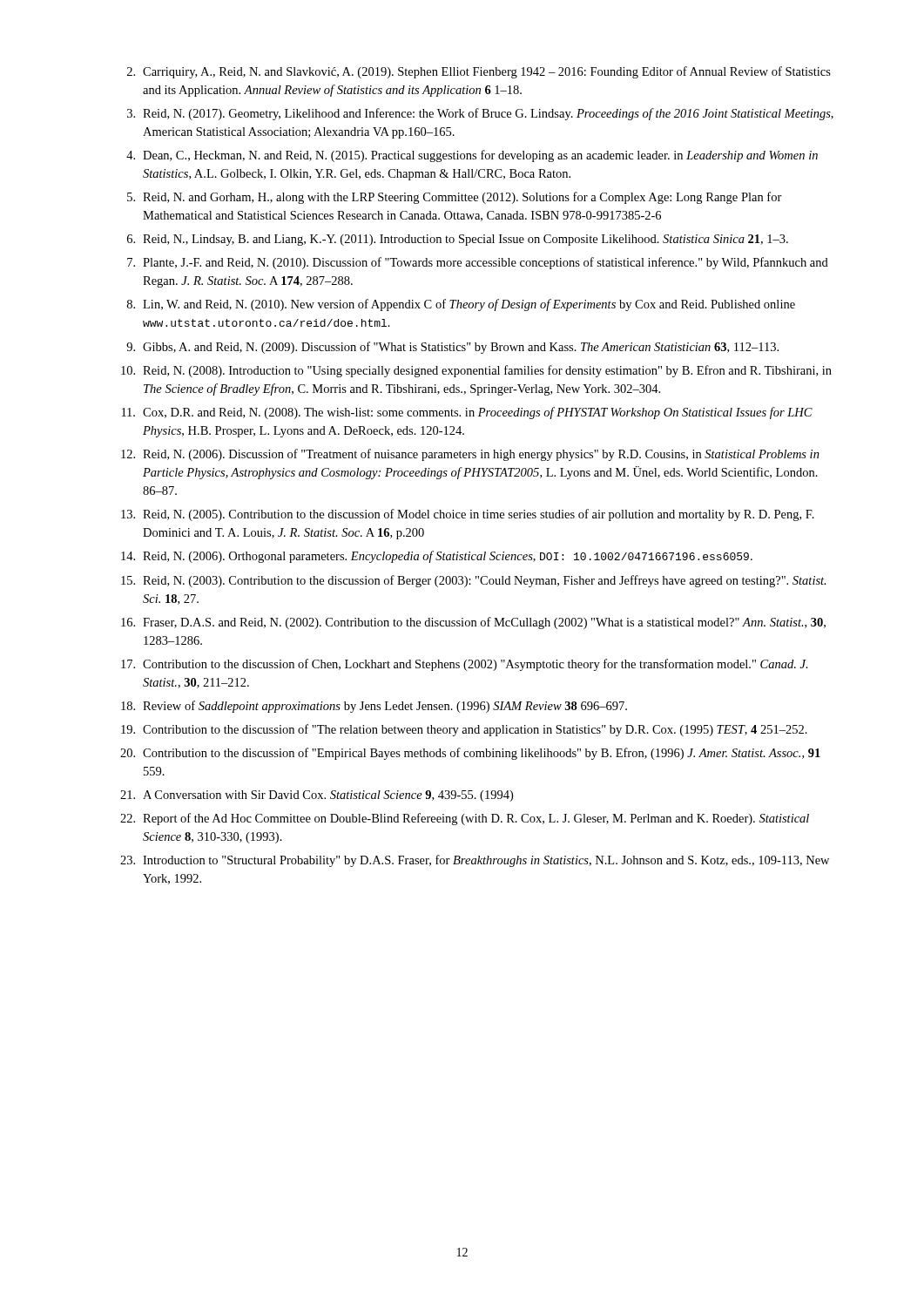
Task: Locate the list item with the text "6. Reid, N., Lindsay, B. and Liang,"
Action: tap(471, 239)
